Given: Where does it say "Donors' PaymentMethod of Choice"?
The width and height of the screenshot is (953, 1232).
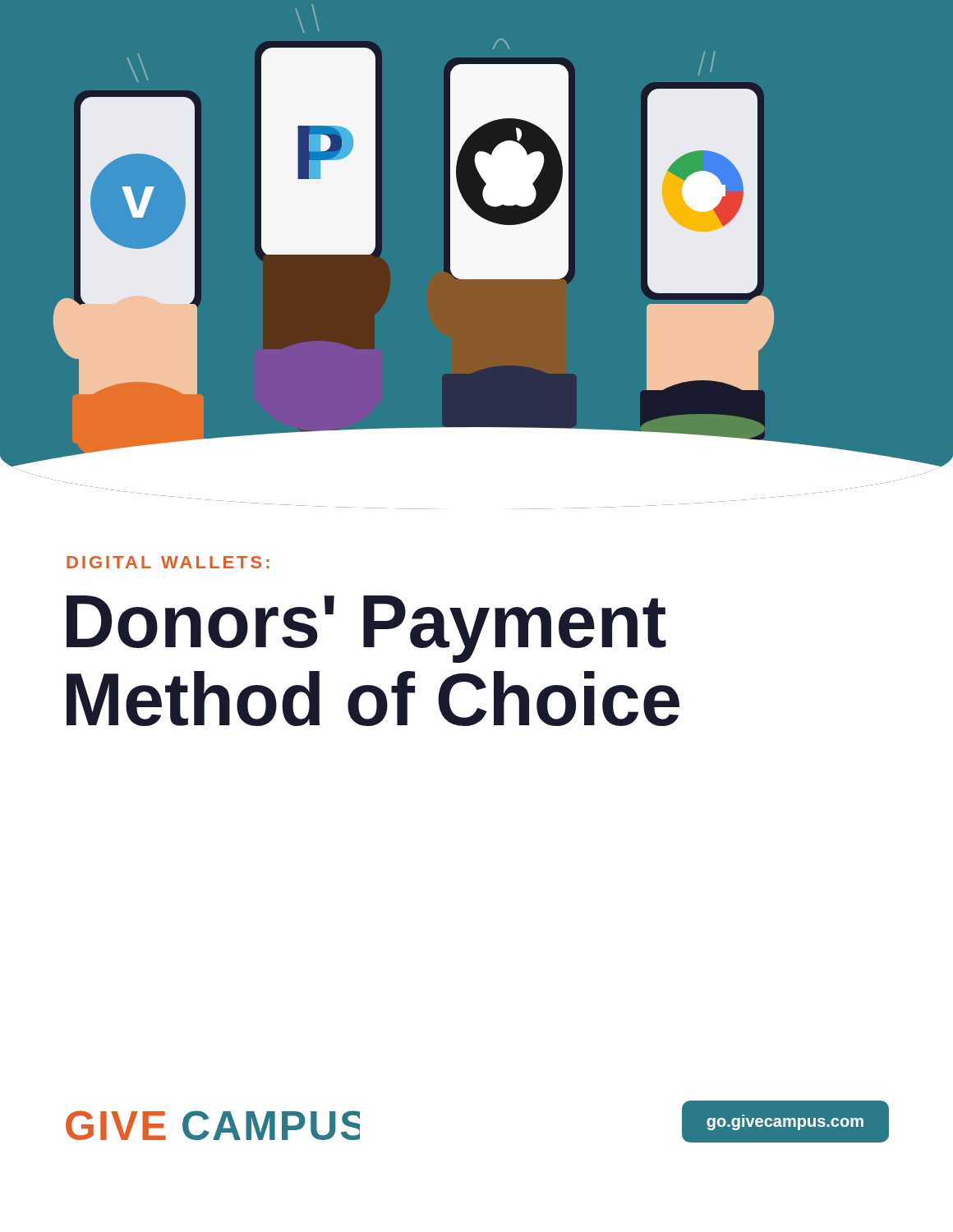Looking at the screenshot, I should [x=372, y=661].
